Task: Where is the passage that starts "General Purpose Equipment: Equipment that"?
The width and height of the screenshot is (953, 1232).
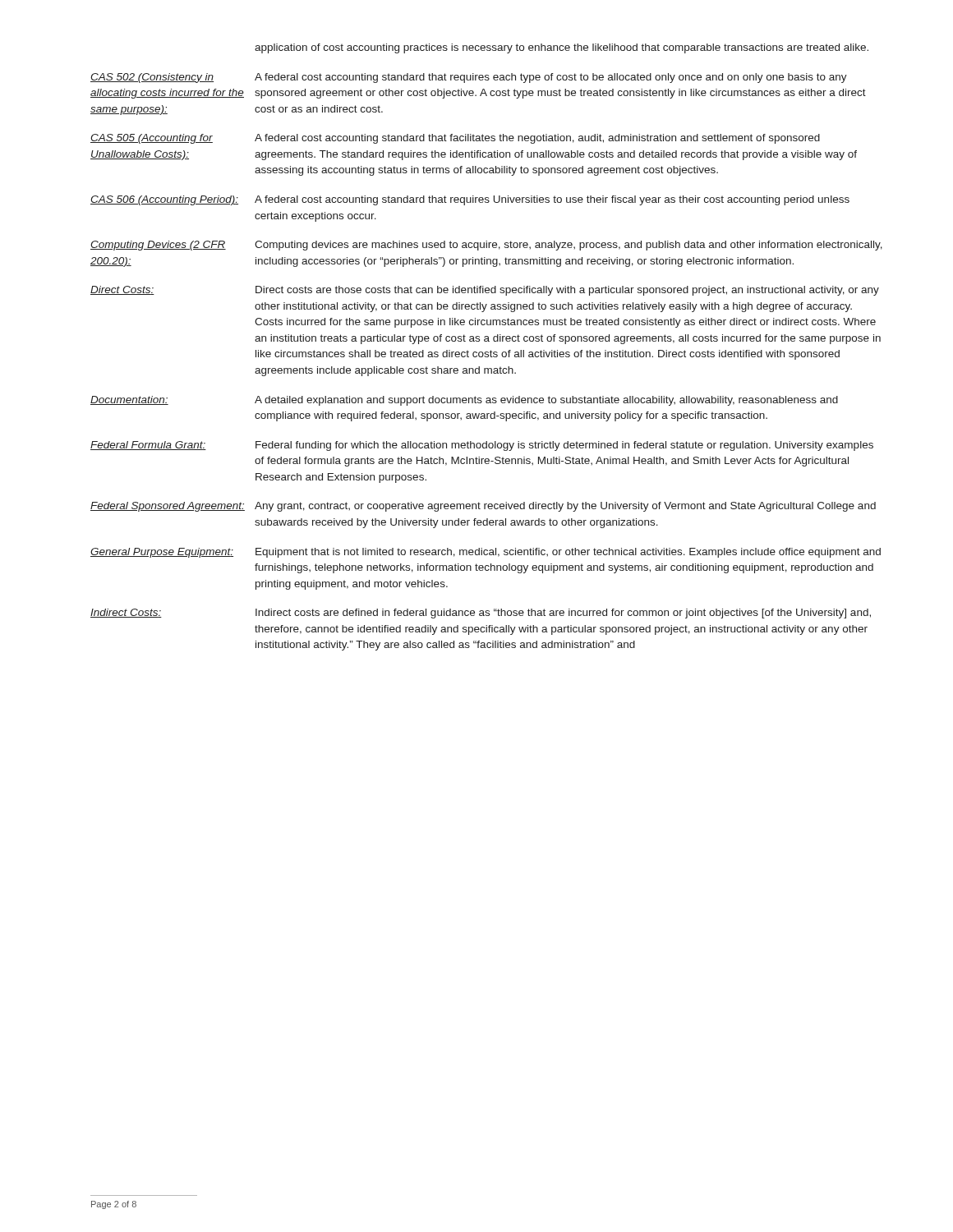Action: pyautogui.click(x=487, y=567)
